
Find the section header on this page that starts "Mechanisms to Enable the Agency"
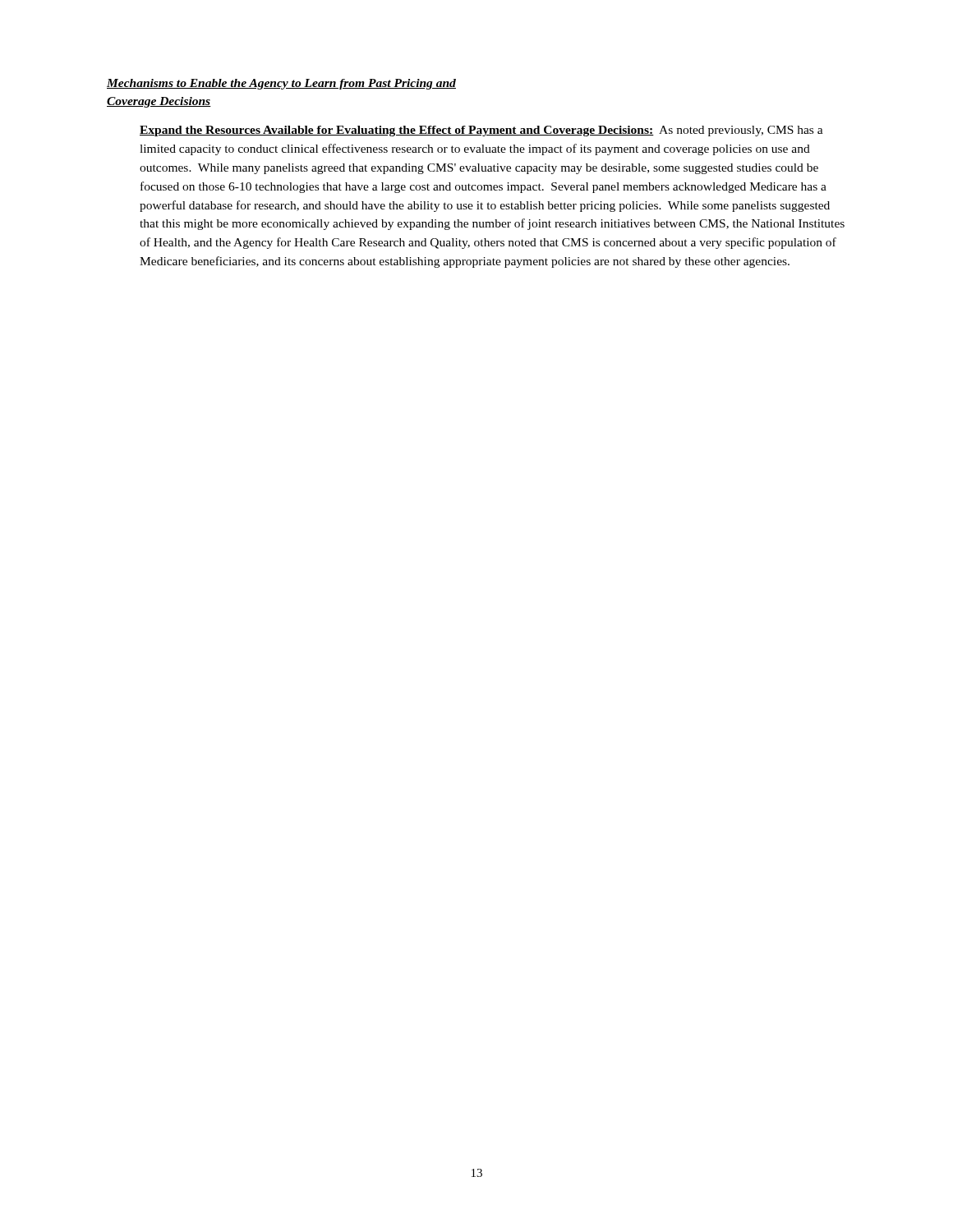(x=281, y=91)
